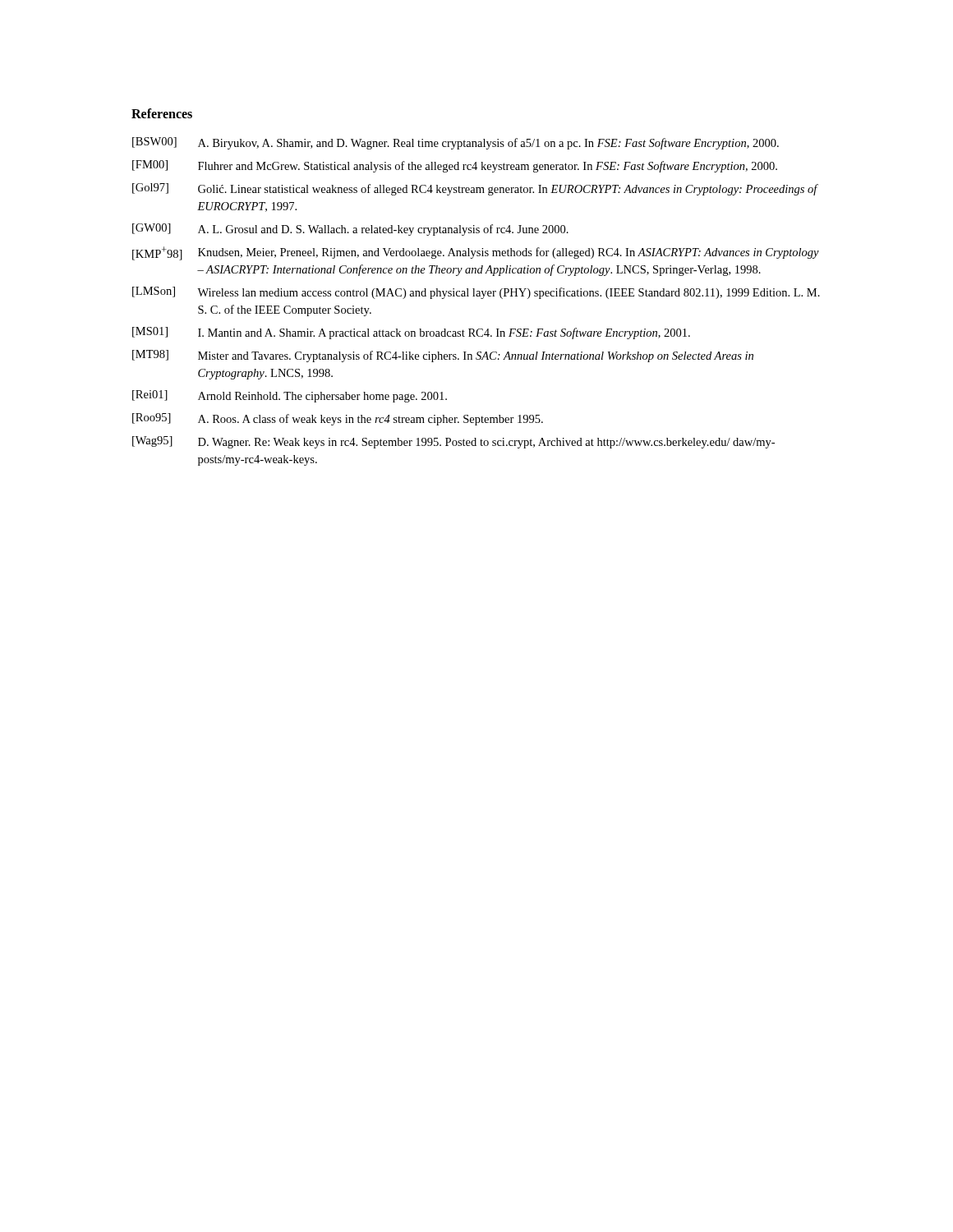Point to the block starting "[FM00] Fluhrer and McGrew. Statistical analysis of"
The width and height of the screenshot is (953, 1232).
tap(476, 169)
